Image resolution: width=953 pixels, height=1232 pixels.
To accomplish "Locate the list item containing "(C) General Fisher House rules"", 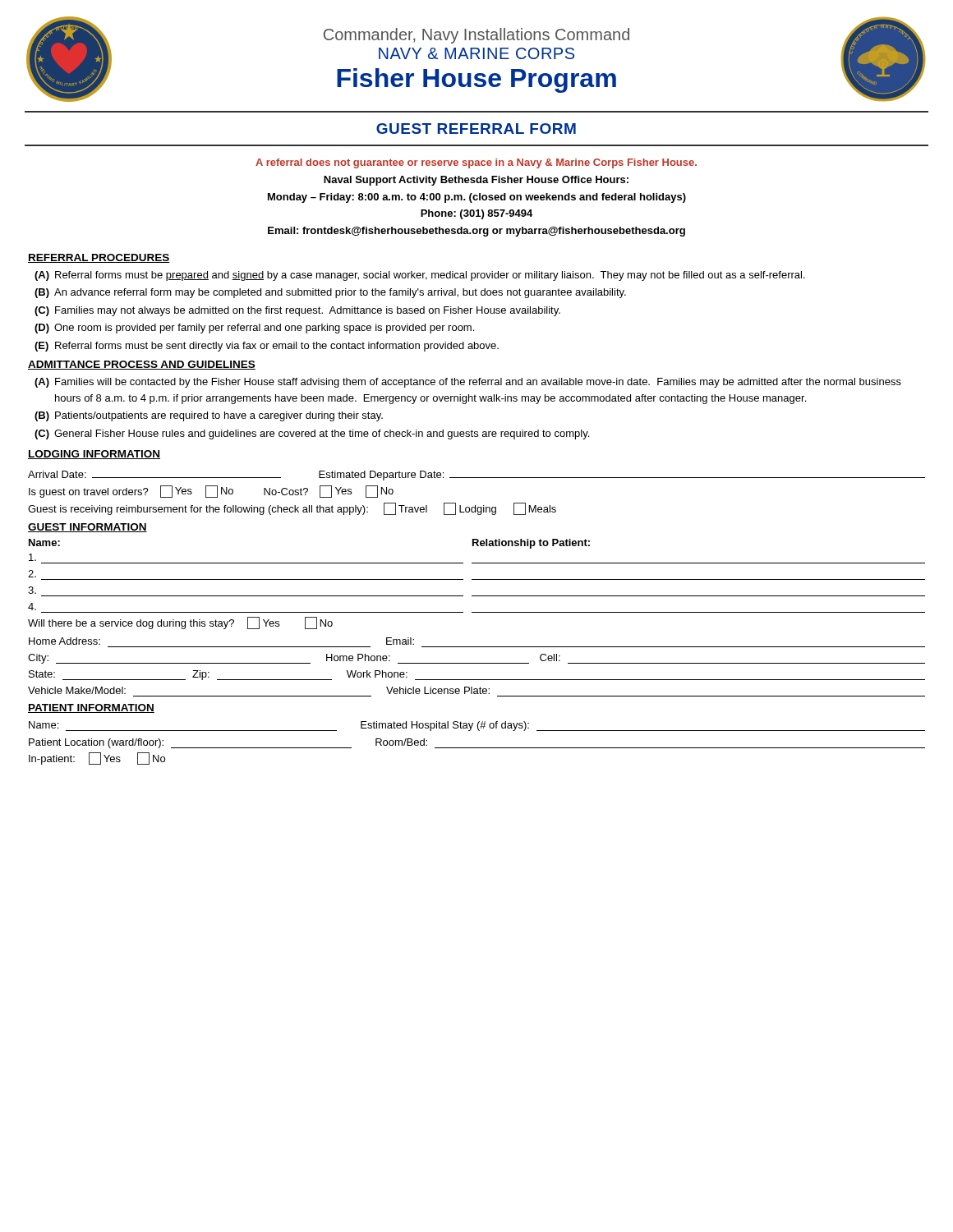I will [x=312, y=433].
